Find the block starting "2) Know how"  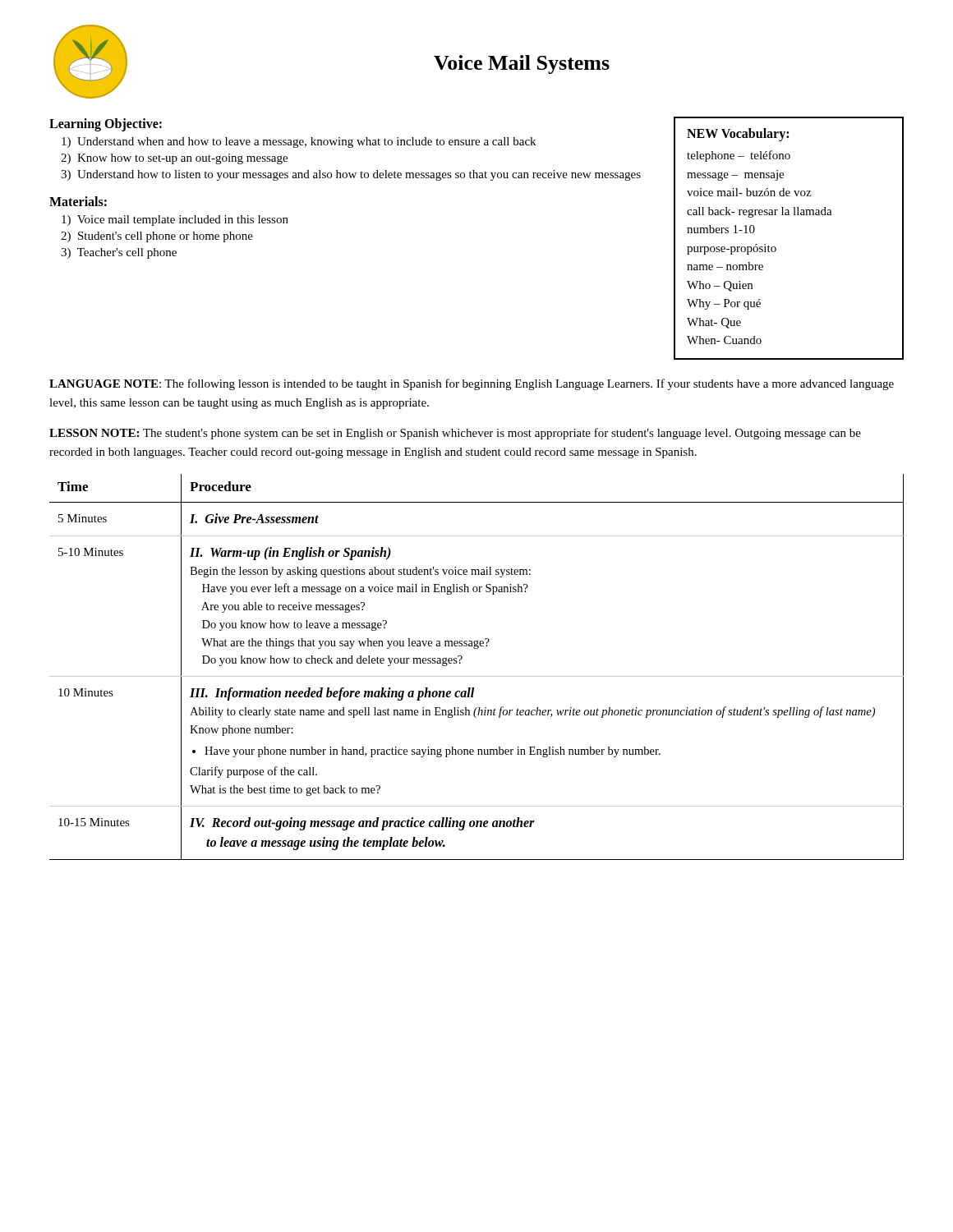(174, 159)
